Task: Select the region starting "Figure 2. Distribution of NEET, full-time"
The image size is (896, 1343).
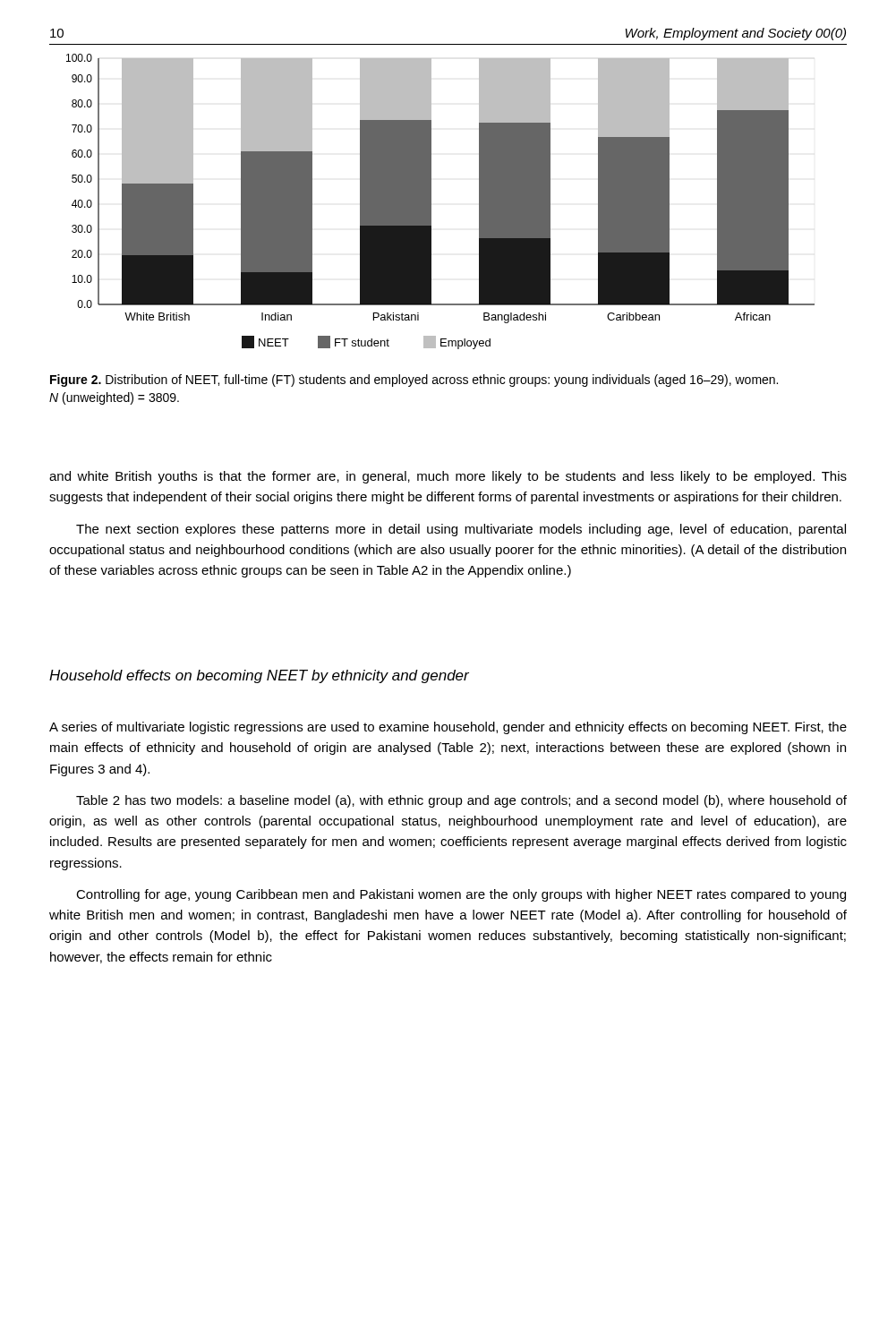Action: (448, 389)
